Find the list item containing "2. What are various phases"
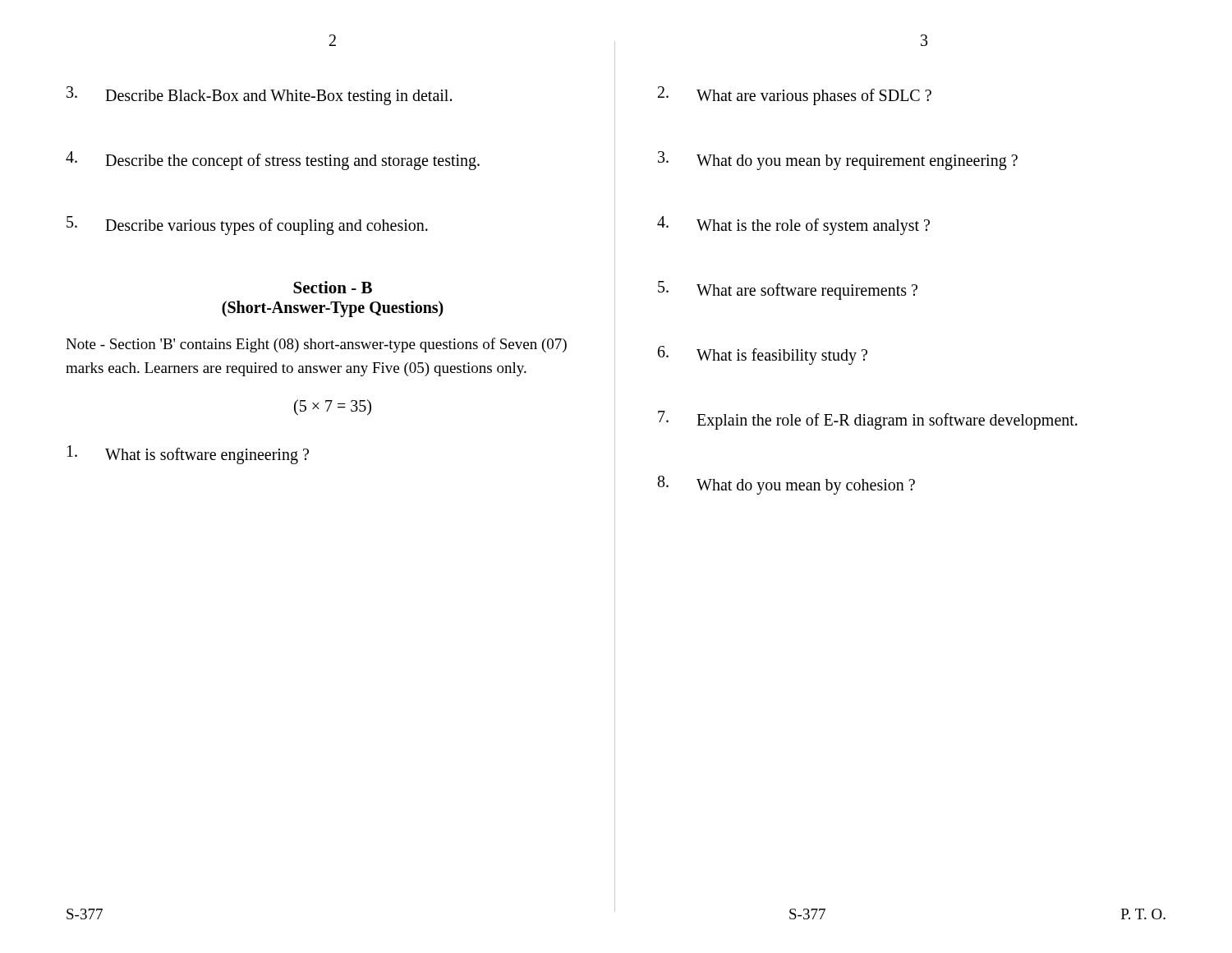Image resolution: width=1232 pixels, height=953 pixels. (x=794, y=96)
